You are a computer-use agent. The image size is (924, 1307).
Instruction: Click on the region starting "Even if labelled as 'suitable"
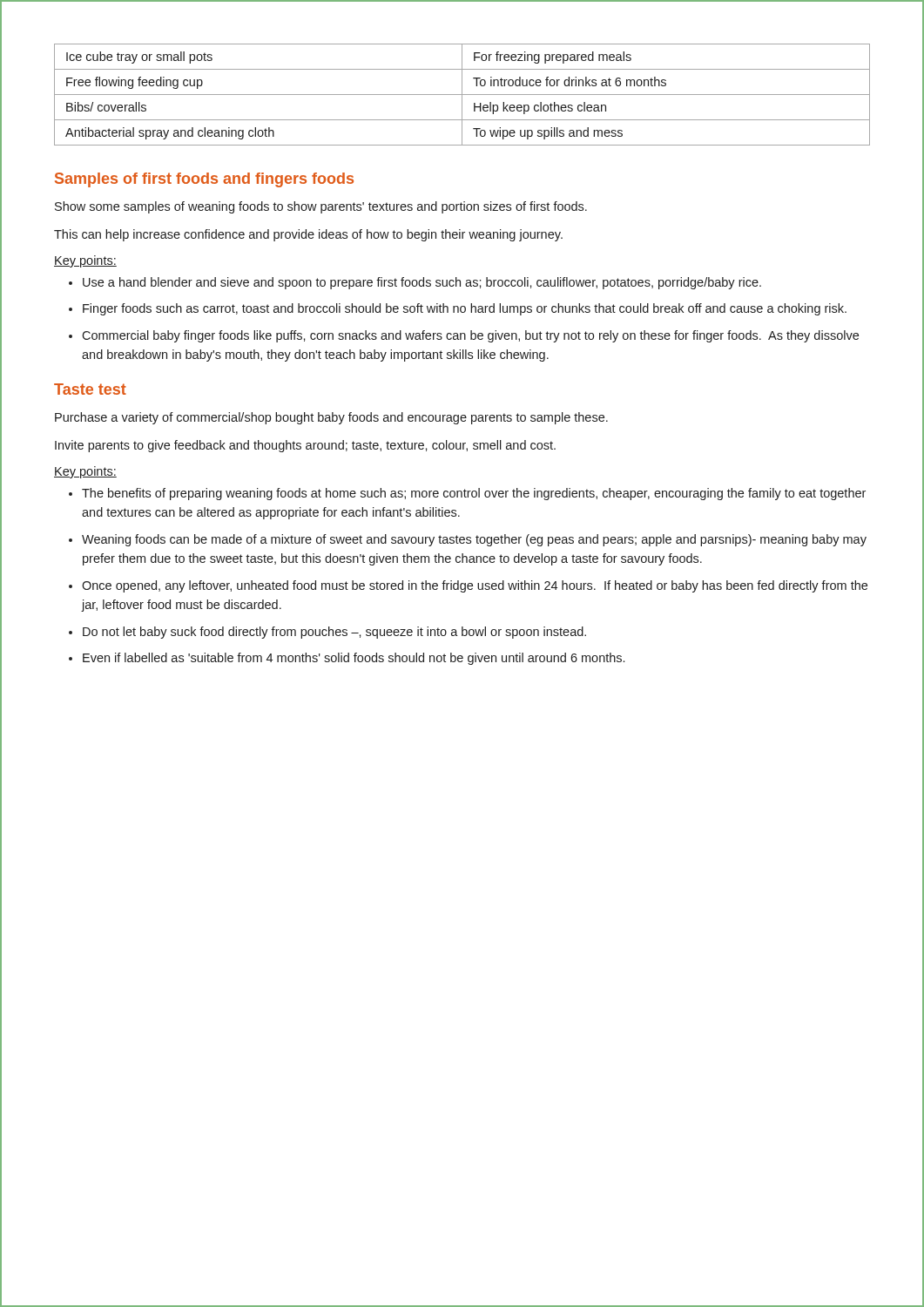pyautogui.click(x=354, y=658)
